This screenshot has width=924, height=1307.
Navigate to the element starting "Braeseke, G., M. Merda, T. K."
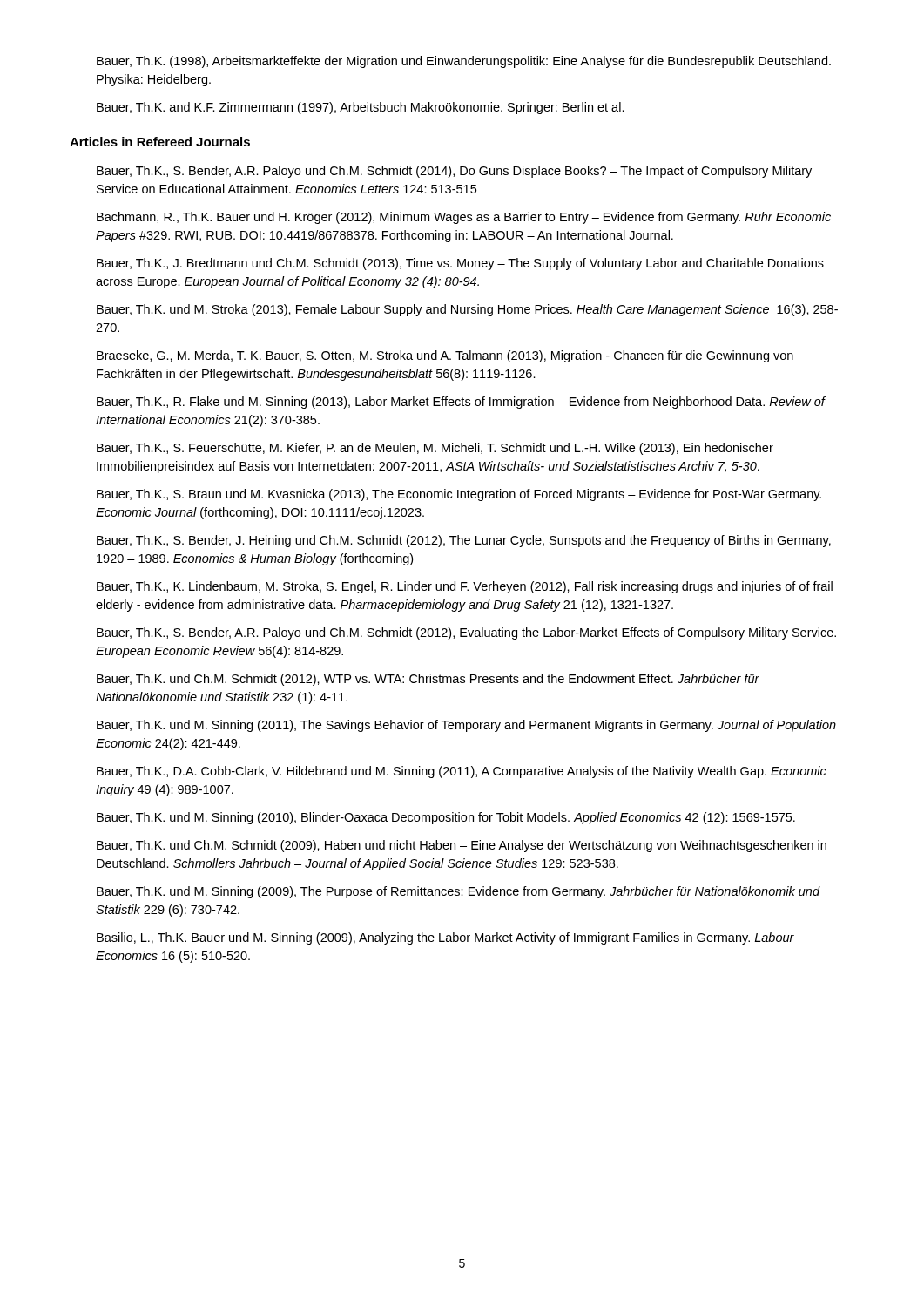(x=445, y=365)
